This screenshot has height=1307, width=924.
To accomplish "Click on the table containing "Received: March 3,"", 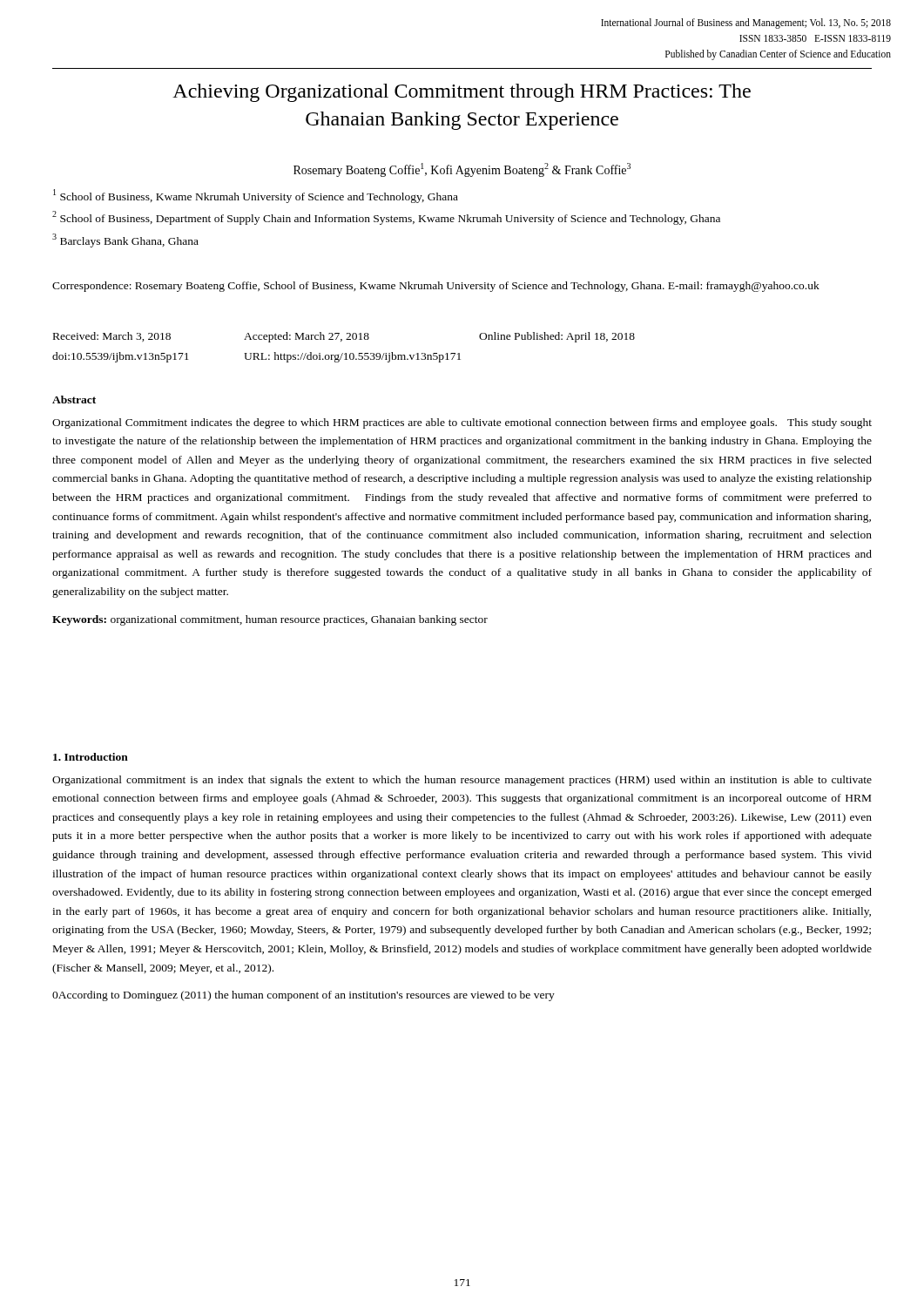I will click(x=462, y=347).
